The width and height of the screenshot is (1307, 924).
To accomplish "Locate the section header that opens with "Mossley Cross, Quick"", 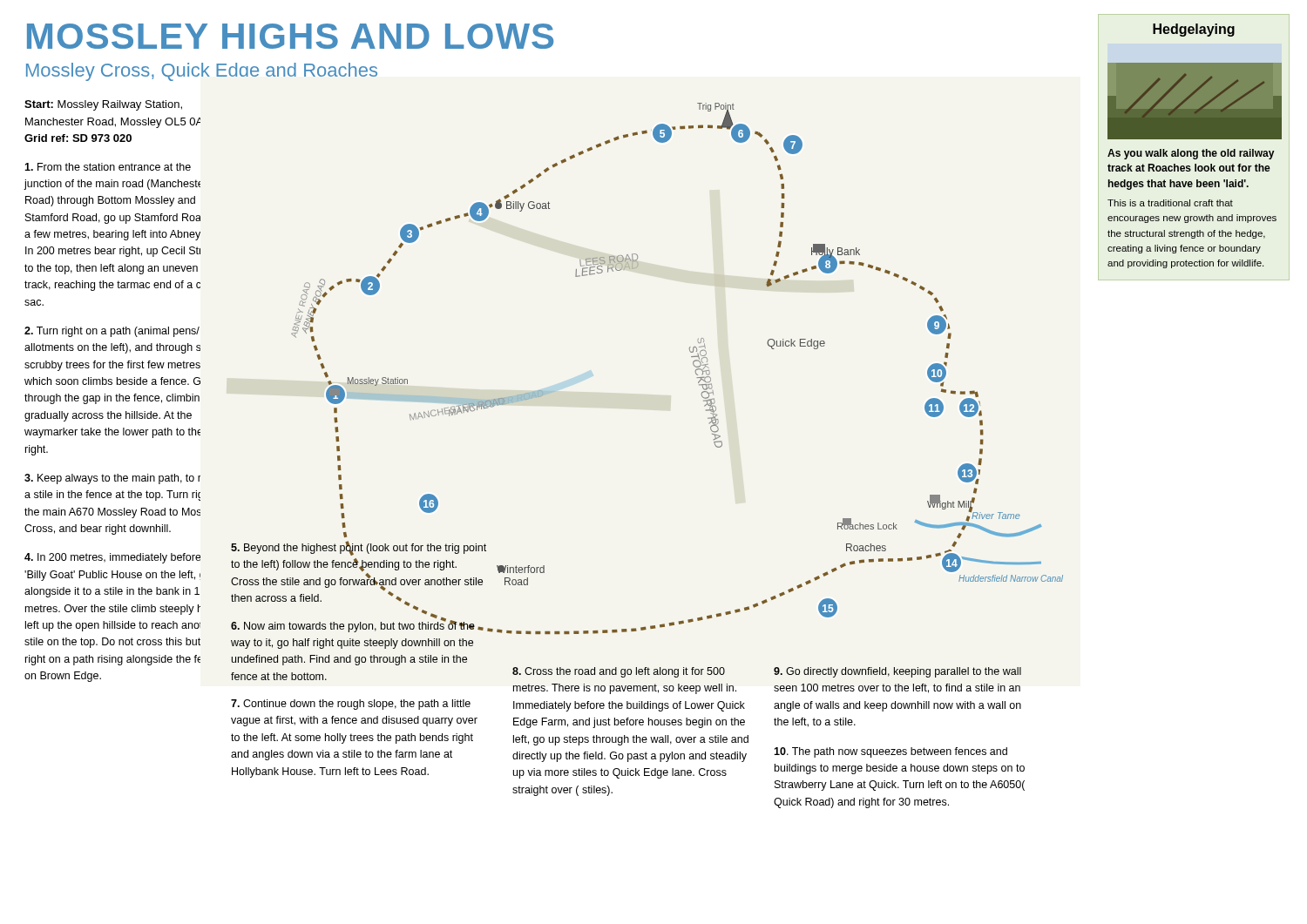I will 201,70.
